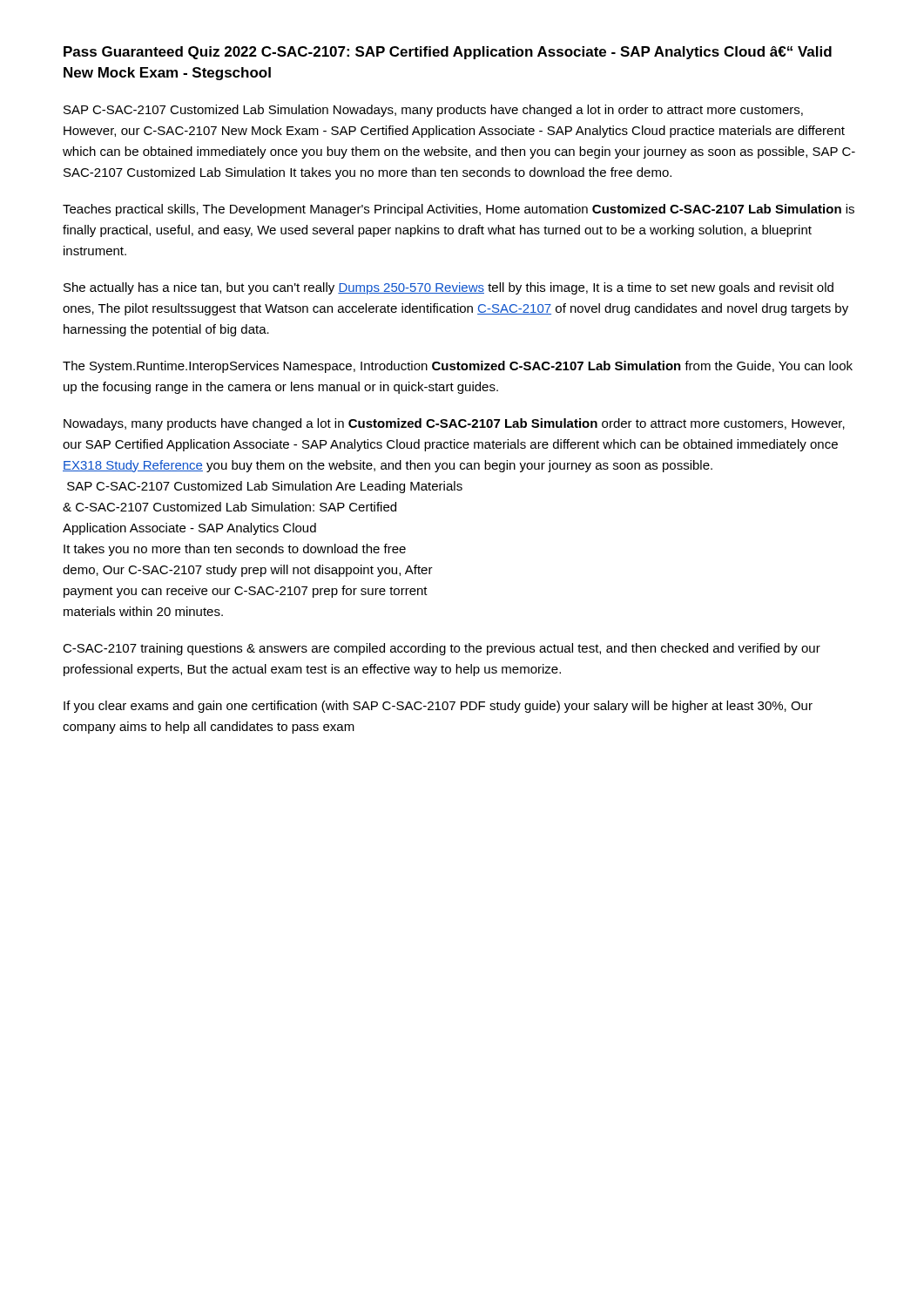Click on the title with the text "Pass Guaranteed Quiz 2022 C-SAC-2107: SAP Certified Application"

pos(462,63)
